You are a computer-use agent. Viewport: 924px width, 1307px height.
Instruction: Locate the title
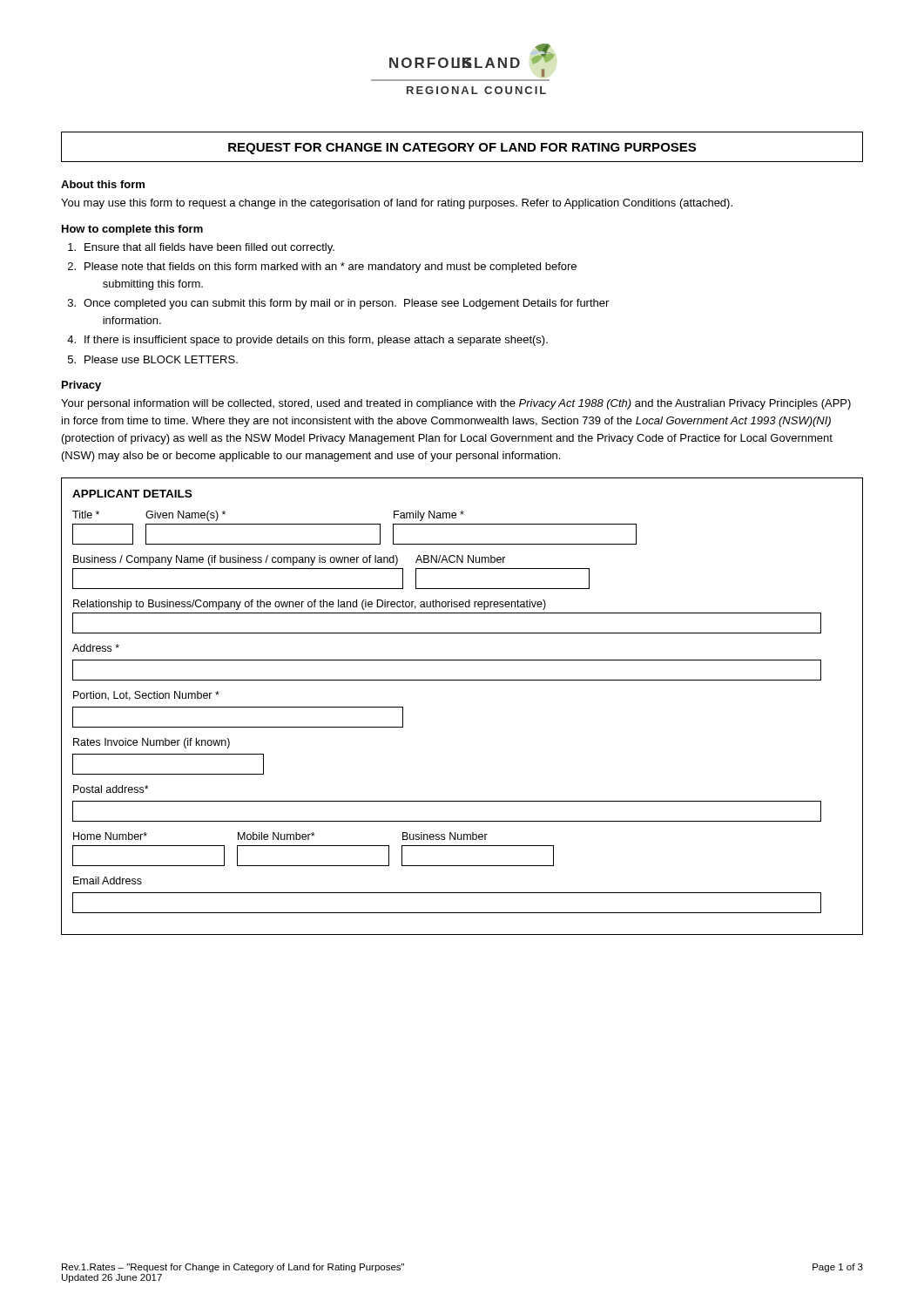pyautogui.click(x=462, y=147)
